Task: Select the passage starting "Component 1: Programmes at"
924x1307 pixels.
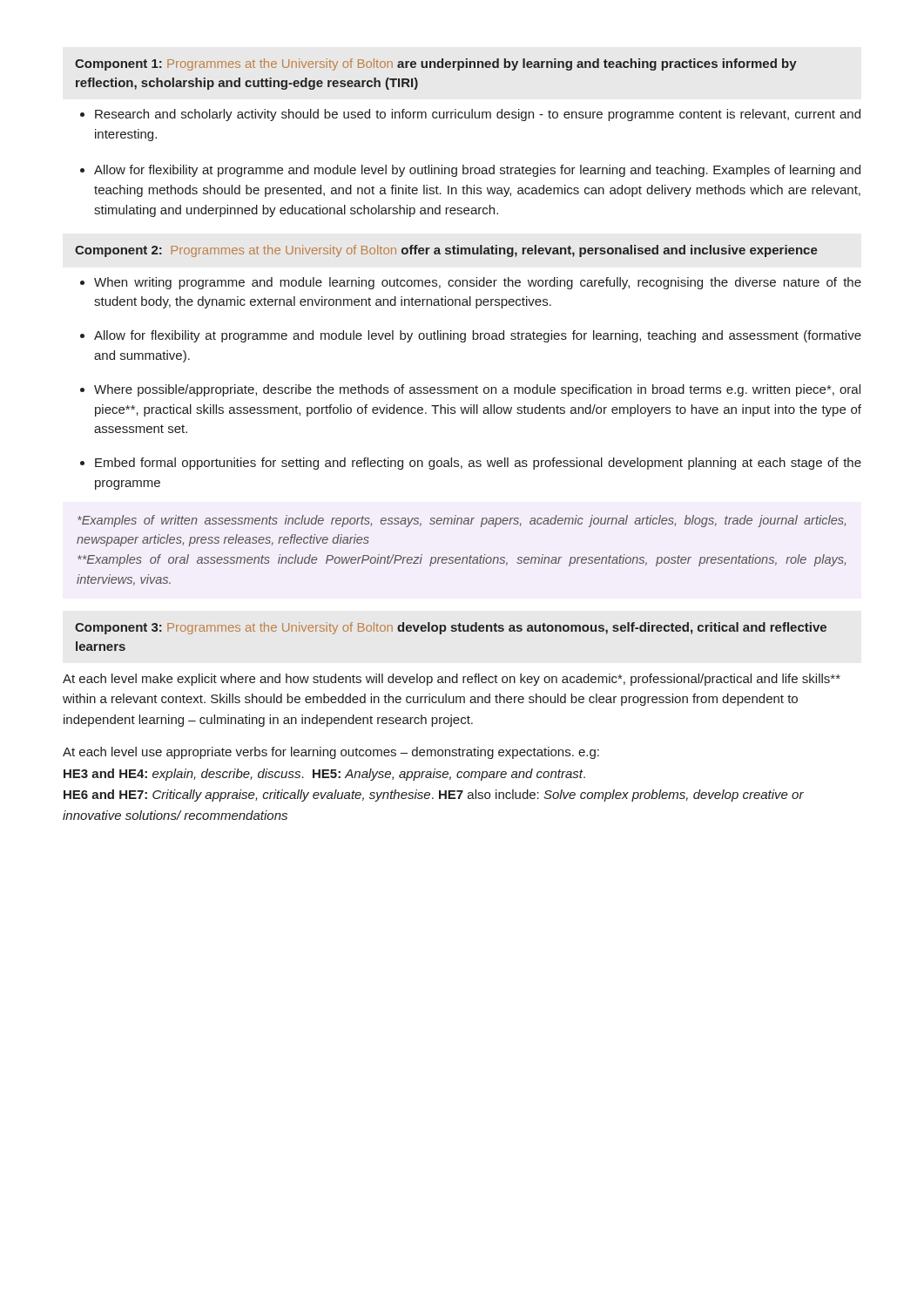Action: pyautogui.click(x=436, y=73)
